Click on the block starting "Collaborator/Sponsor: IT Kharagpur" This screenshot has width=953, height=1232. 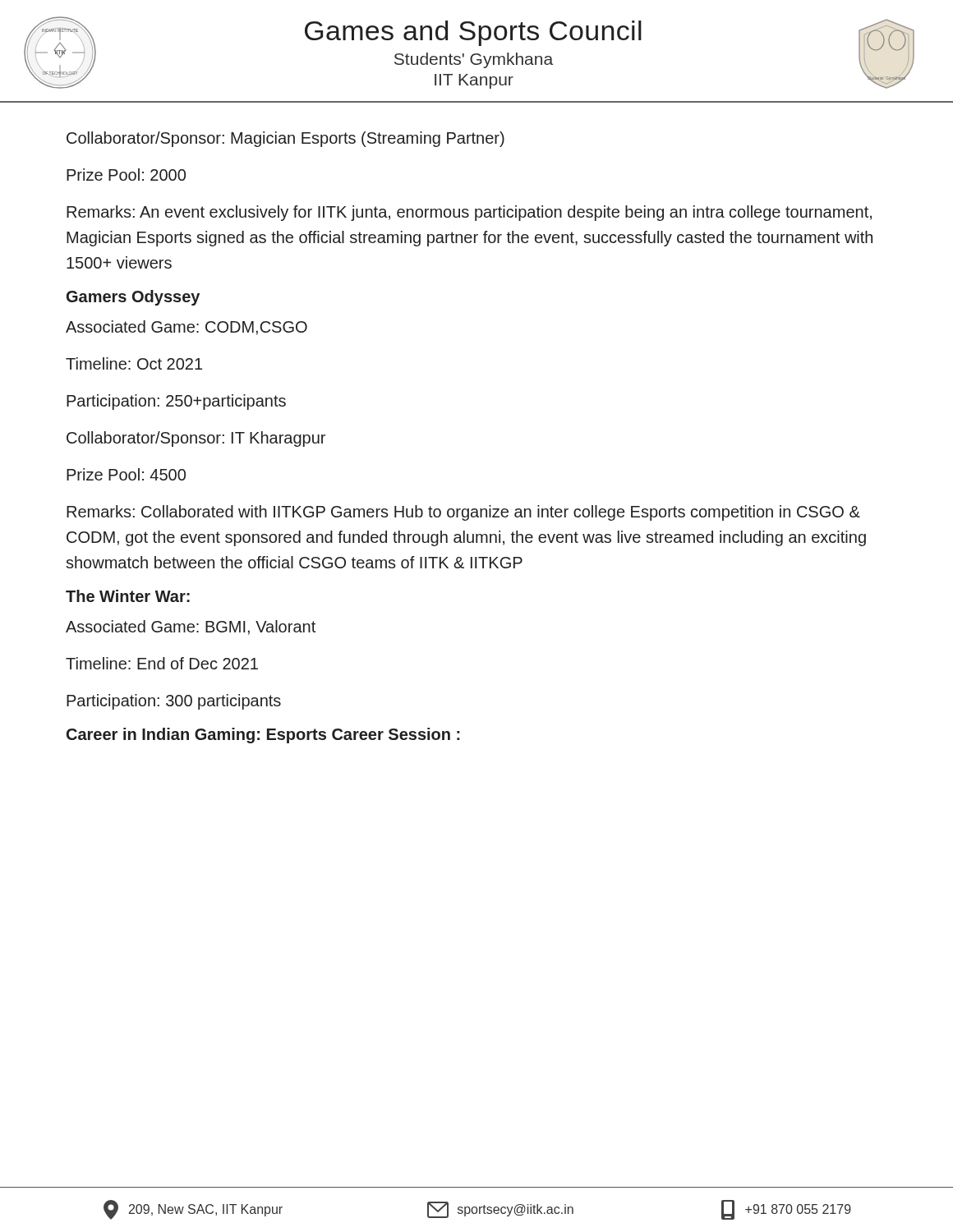click(x=196, y=438)
